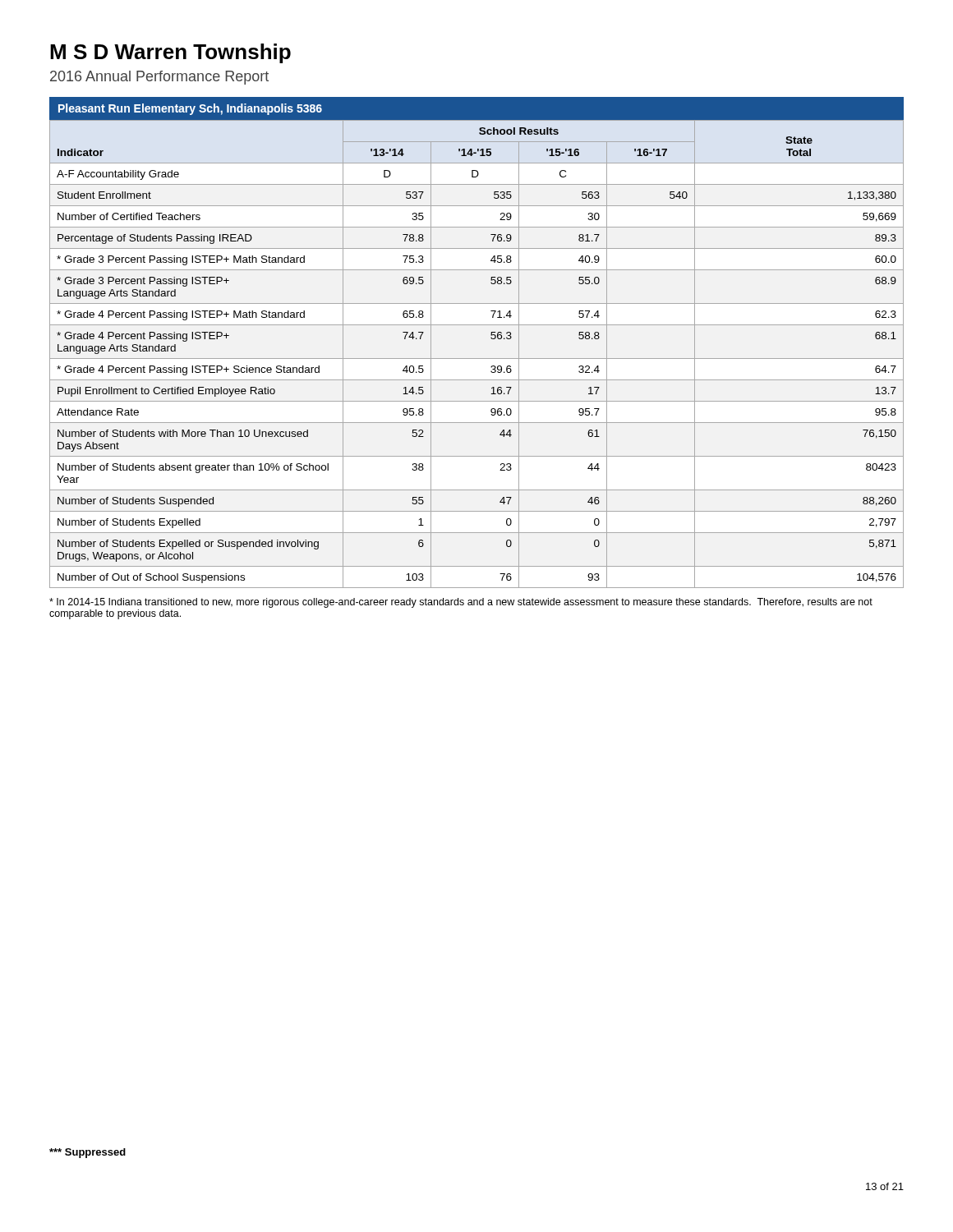This screenshot has height=1232, width=953.
Task: Click the table
Action: pos(476,354)
